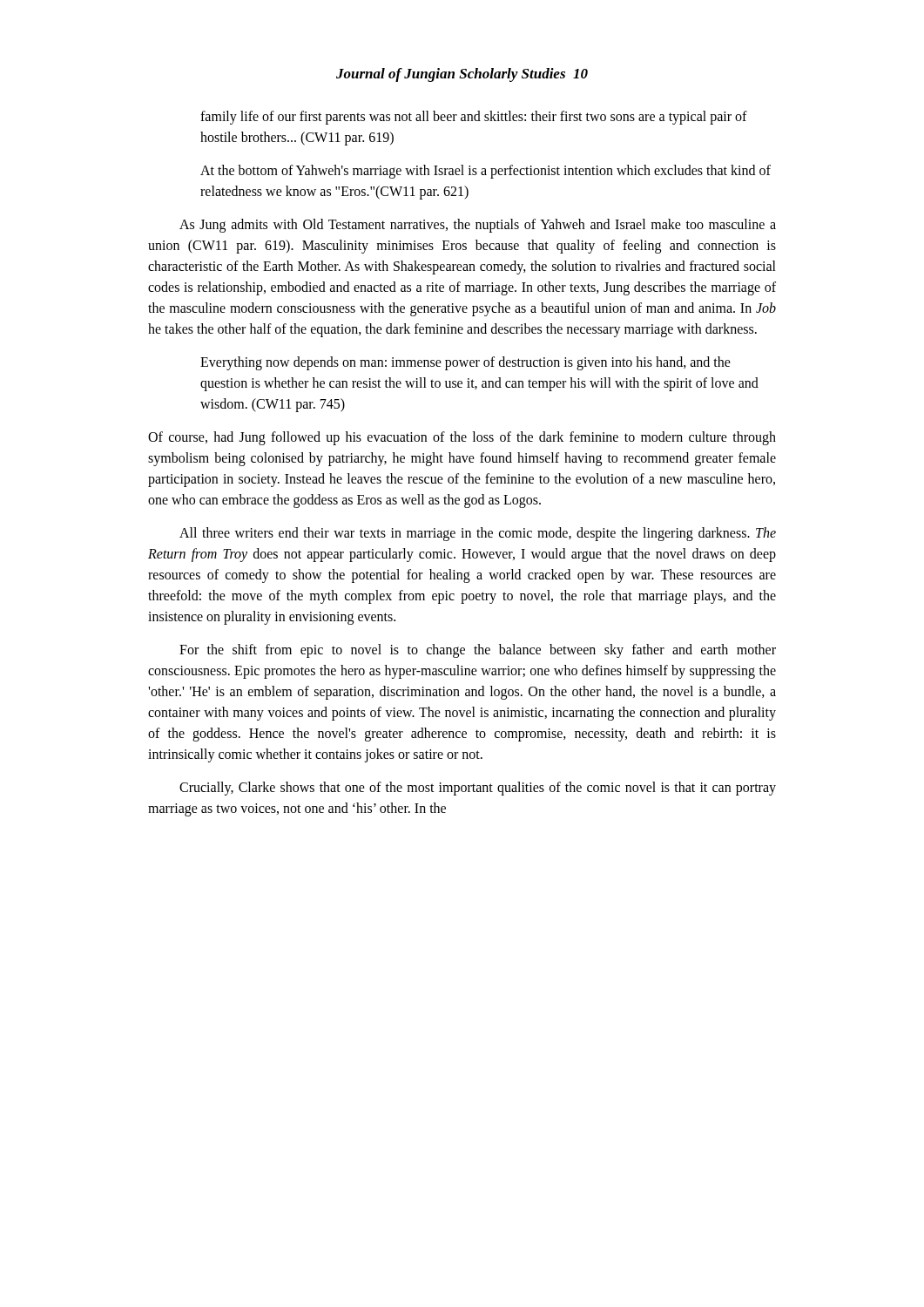Find the region starting "Crucially, Clarke shows that one of the"
This screenshot has height=1307, width=924.
click(462, 797)
